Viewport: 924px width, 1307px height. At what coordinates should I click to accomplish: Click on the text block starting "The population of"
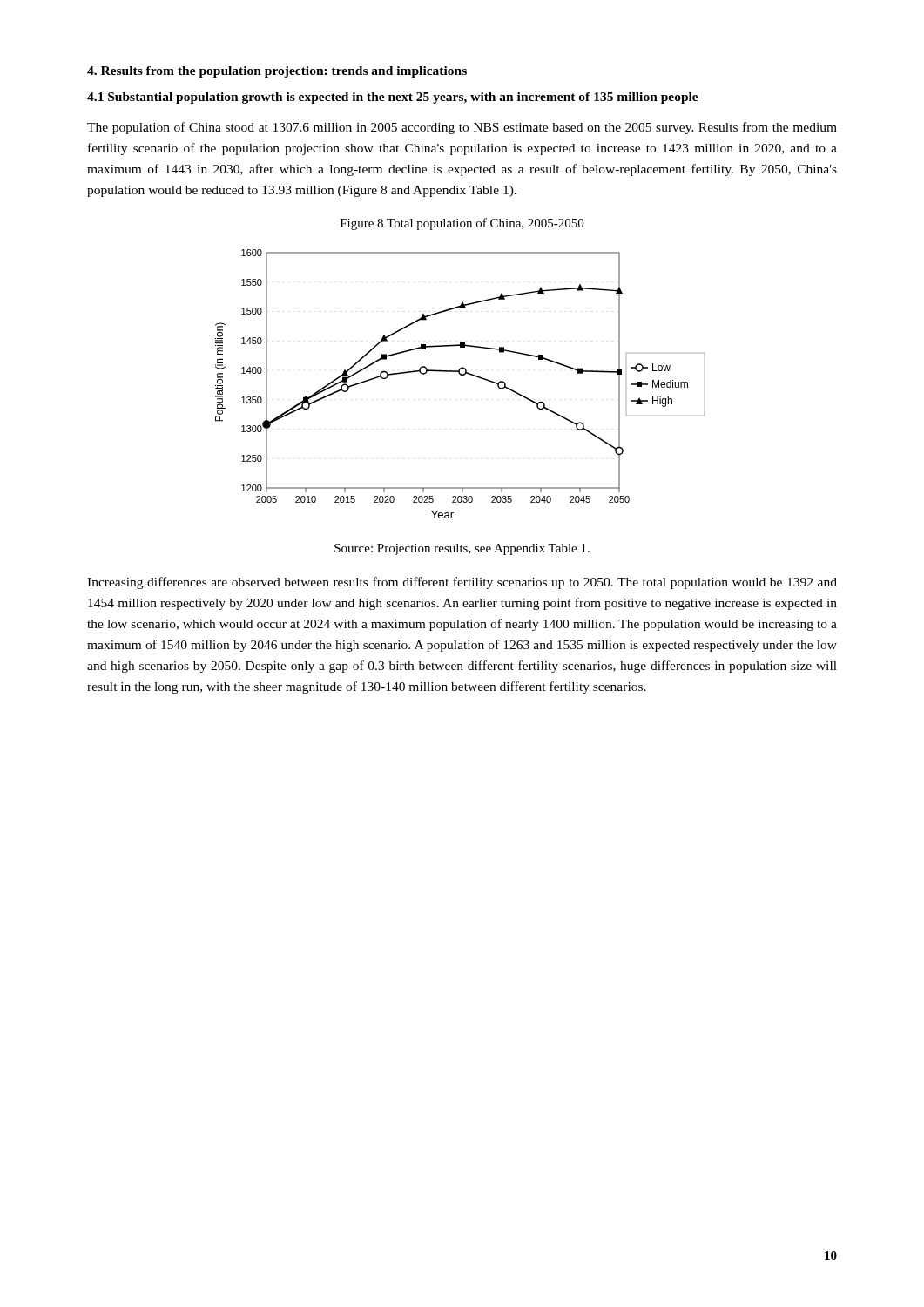tap(462, 158)
